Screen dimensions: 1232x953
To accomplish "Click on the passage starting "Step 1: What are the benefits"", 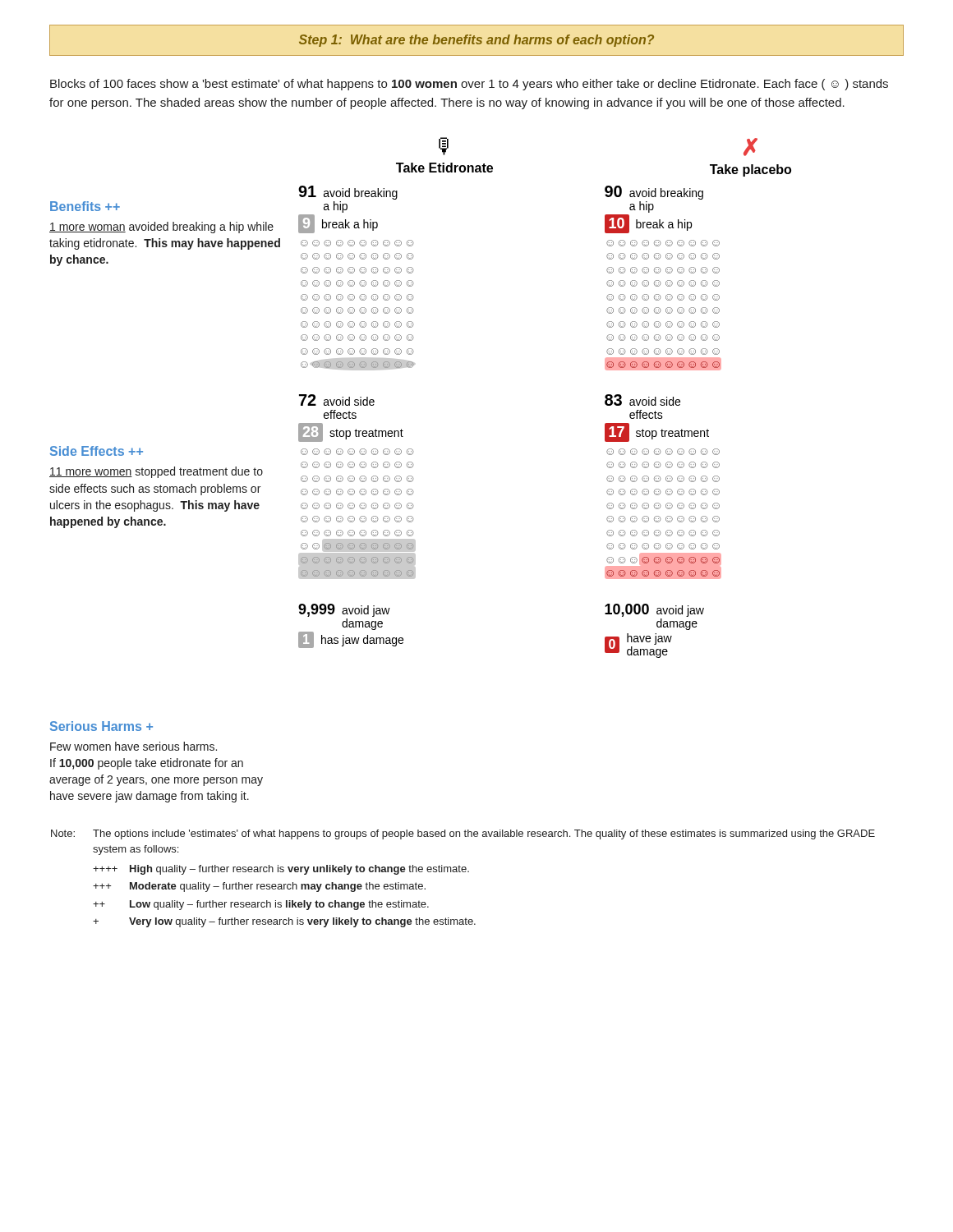I will [476, 40].
